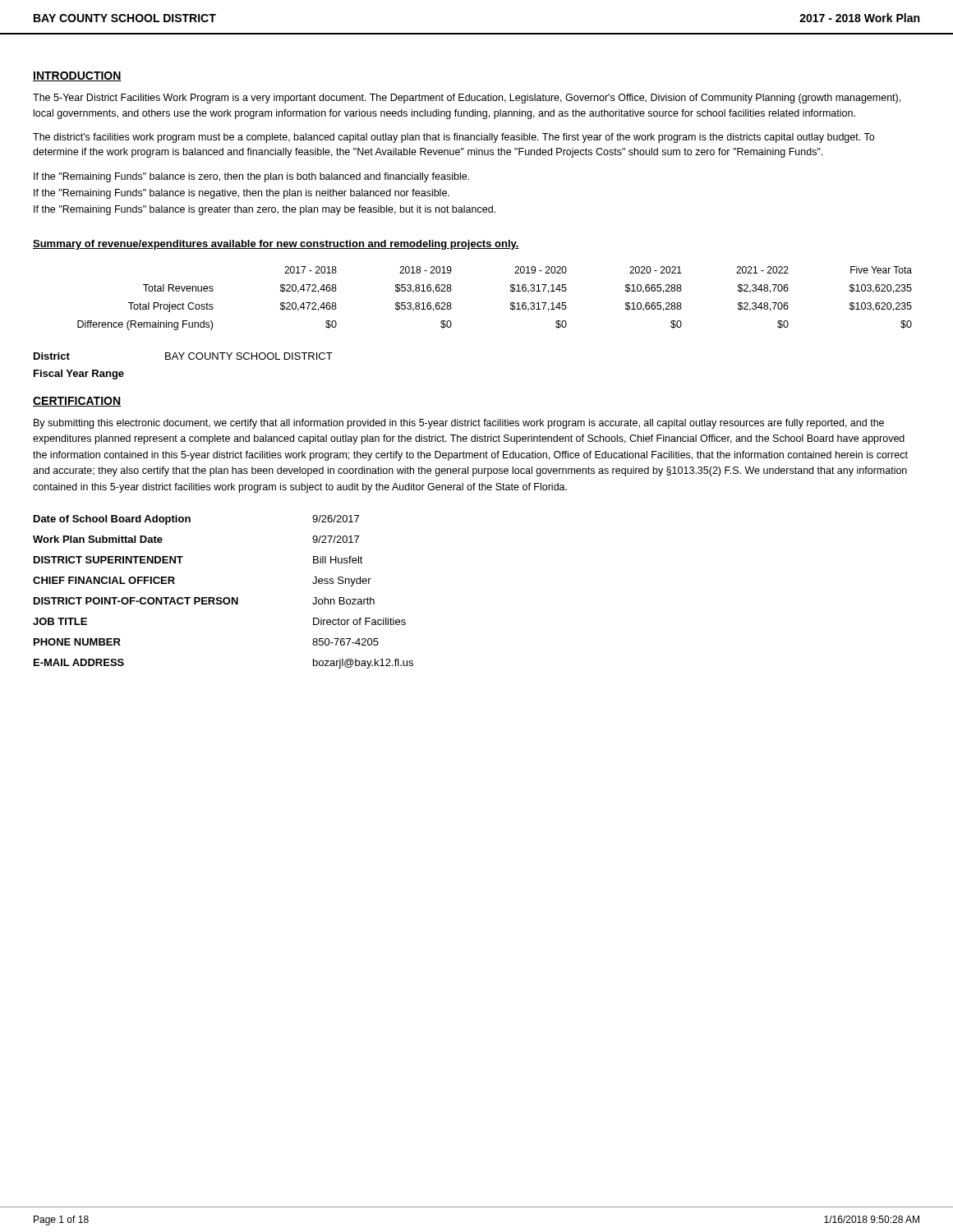The width and height of the screenshot is (953, 1232).
Task: Select the text block with the text "By submitting this electronic document, we"
Action: (470, 455)
